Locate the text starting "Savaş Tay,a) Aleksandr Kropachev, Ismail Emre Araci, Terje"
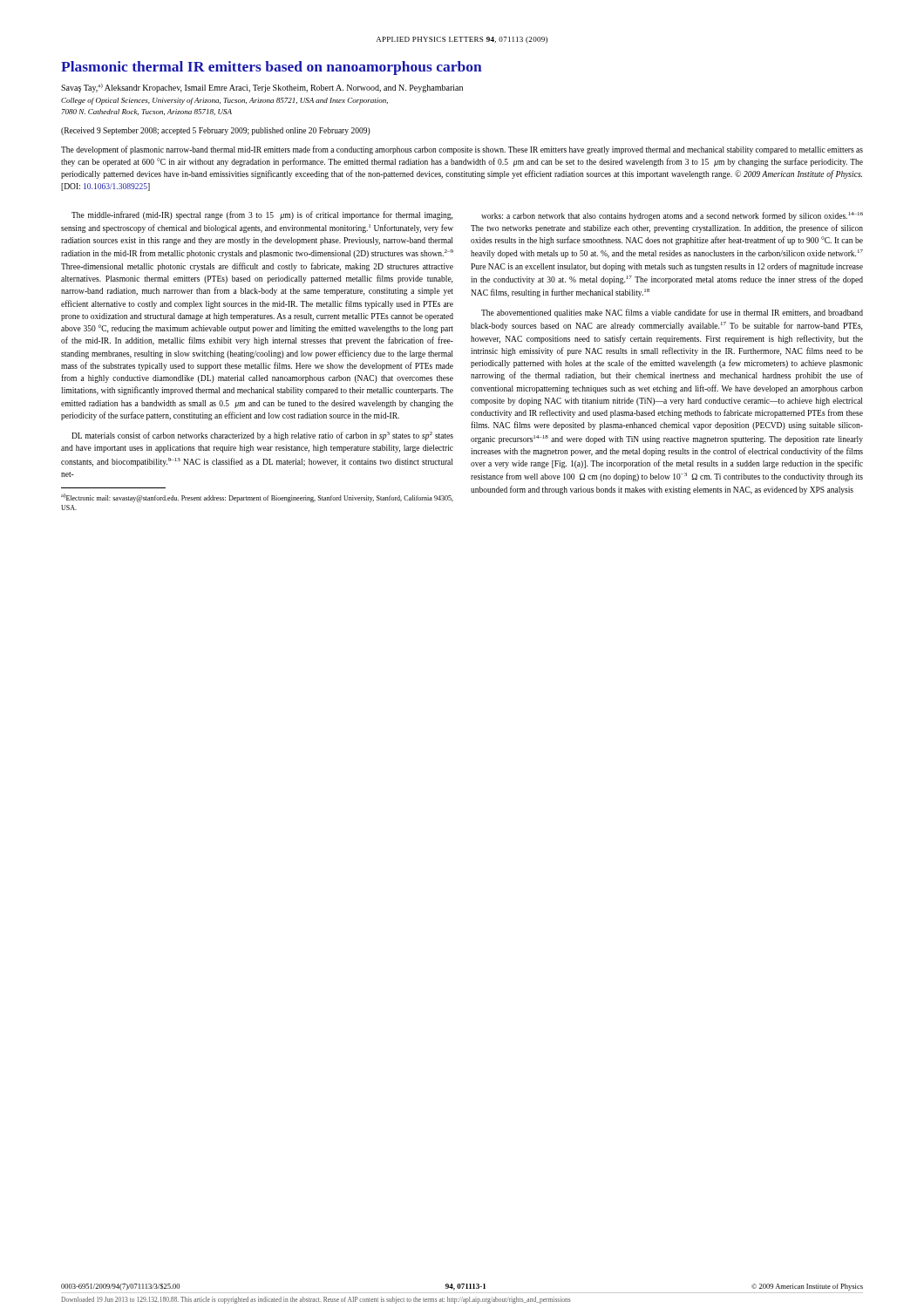Image resolution: width=924 pixels, height=1308 pixels. click(262, 87)
